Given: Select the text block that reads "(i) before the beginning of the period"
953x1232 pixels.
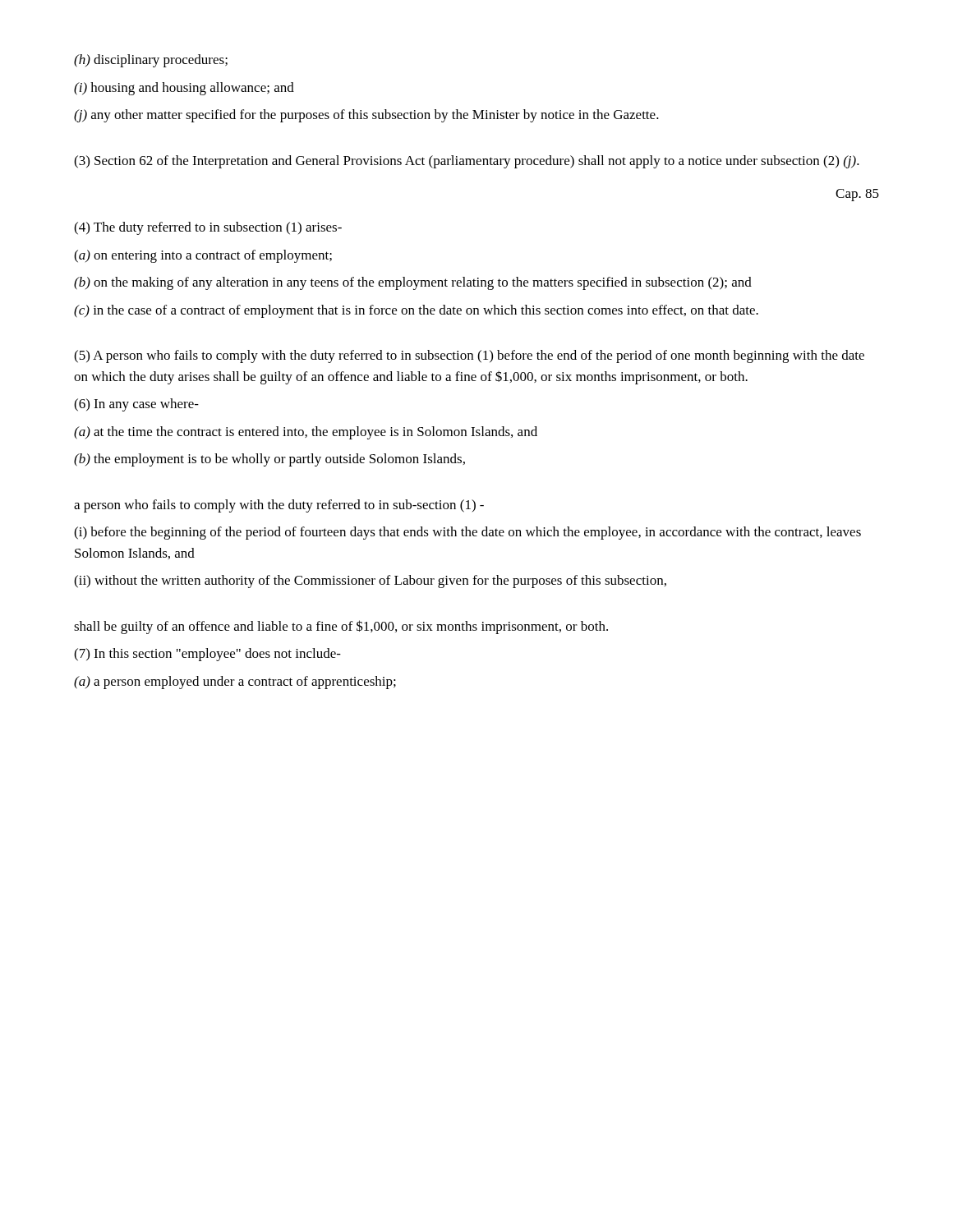Looking at the screenshot, I should tap(468, 542).
